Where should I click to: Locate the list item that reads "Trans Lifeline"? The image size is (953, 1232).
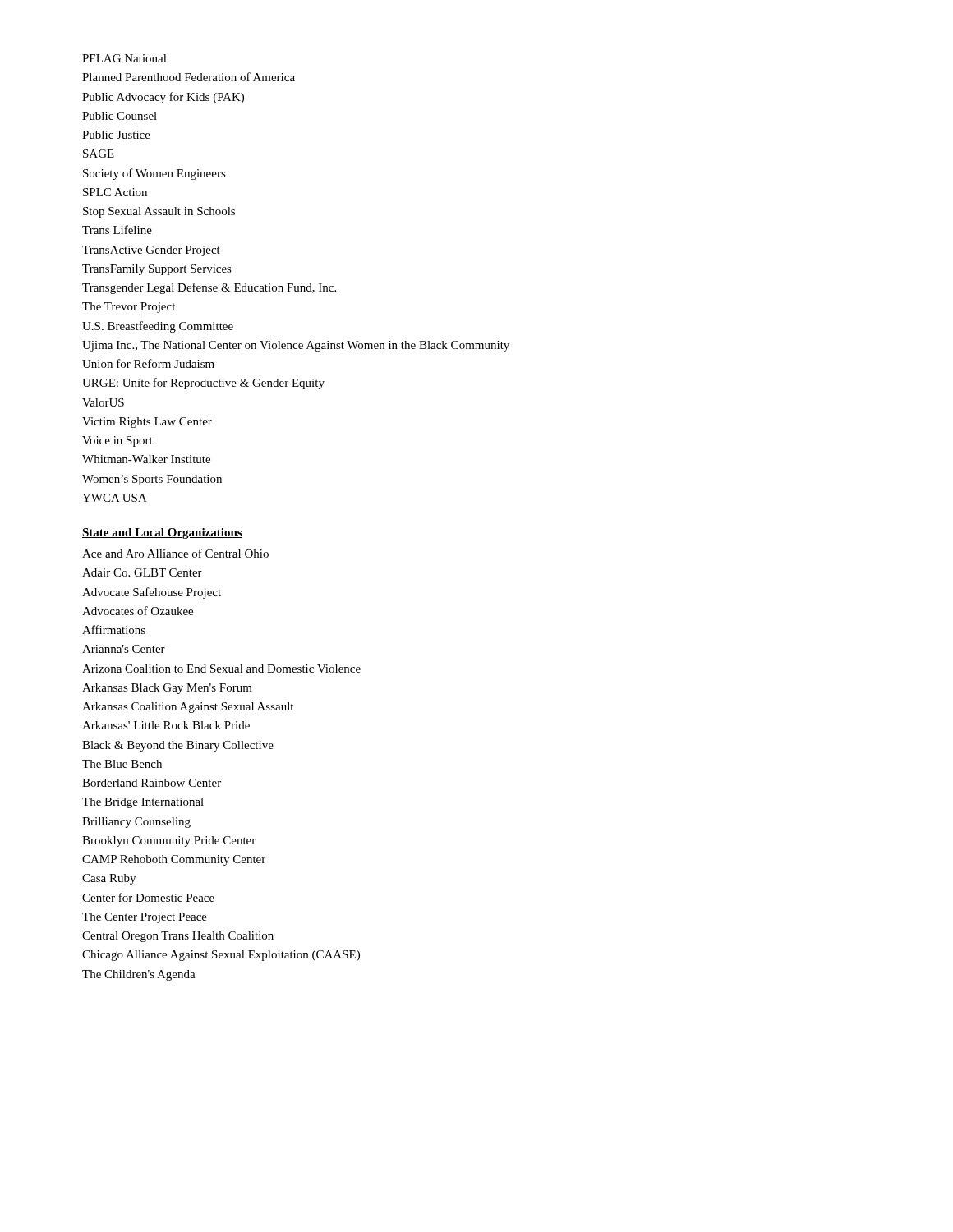coord(117,230)
